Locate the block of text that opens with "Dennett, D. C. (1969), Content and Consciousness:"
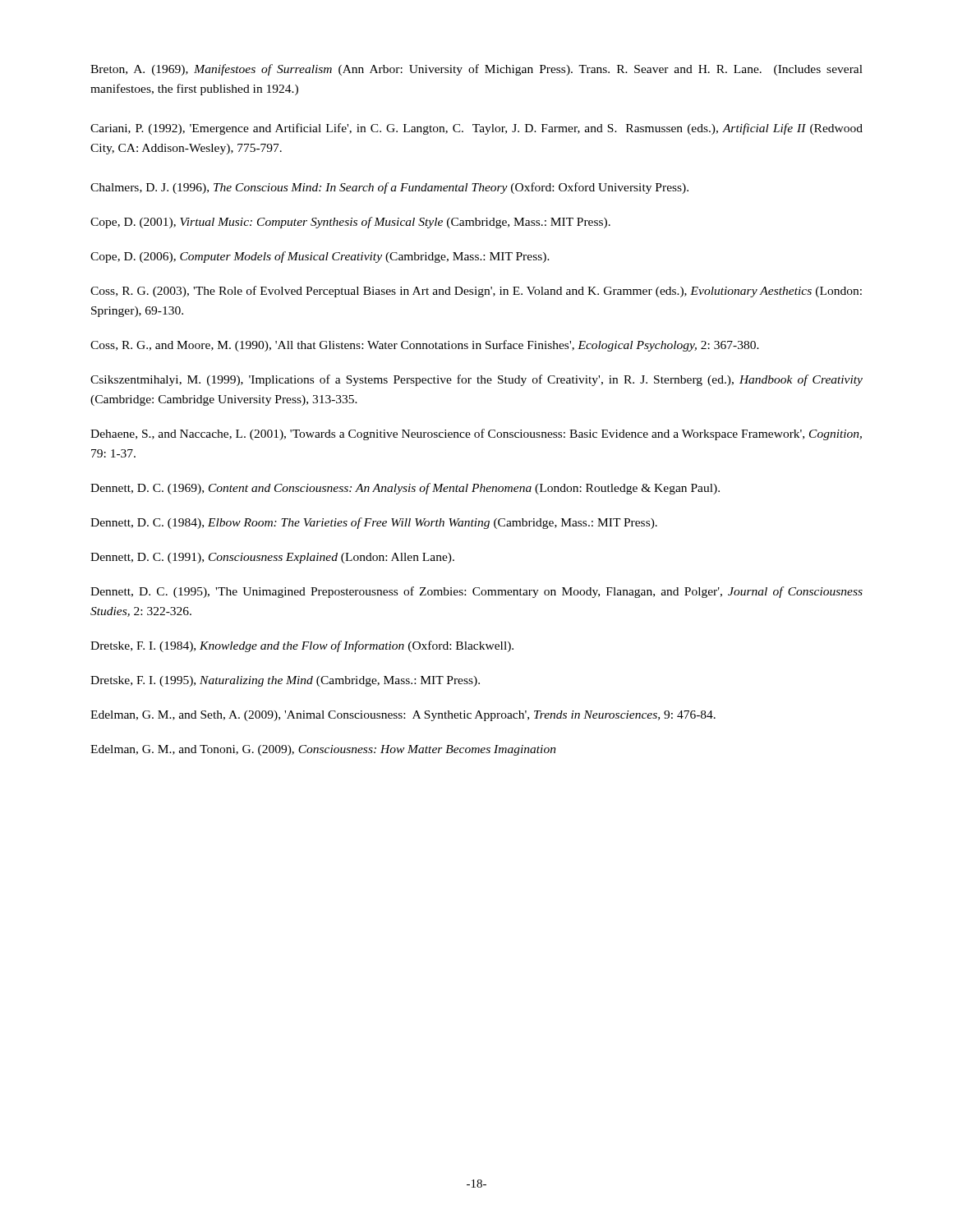The height and width of the screenshot is (1232, 953). pos(405,488)
